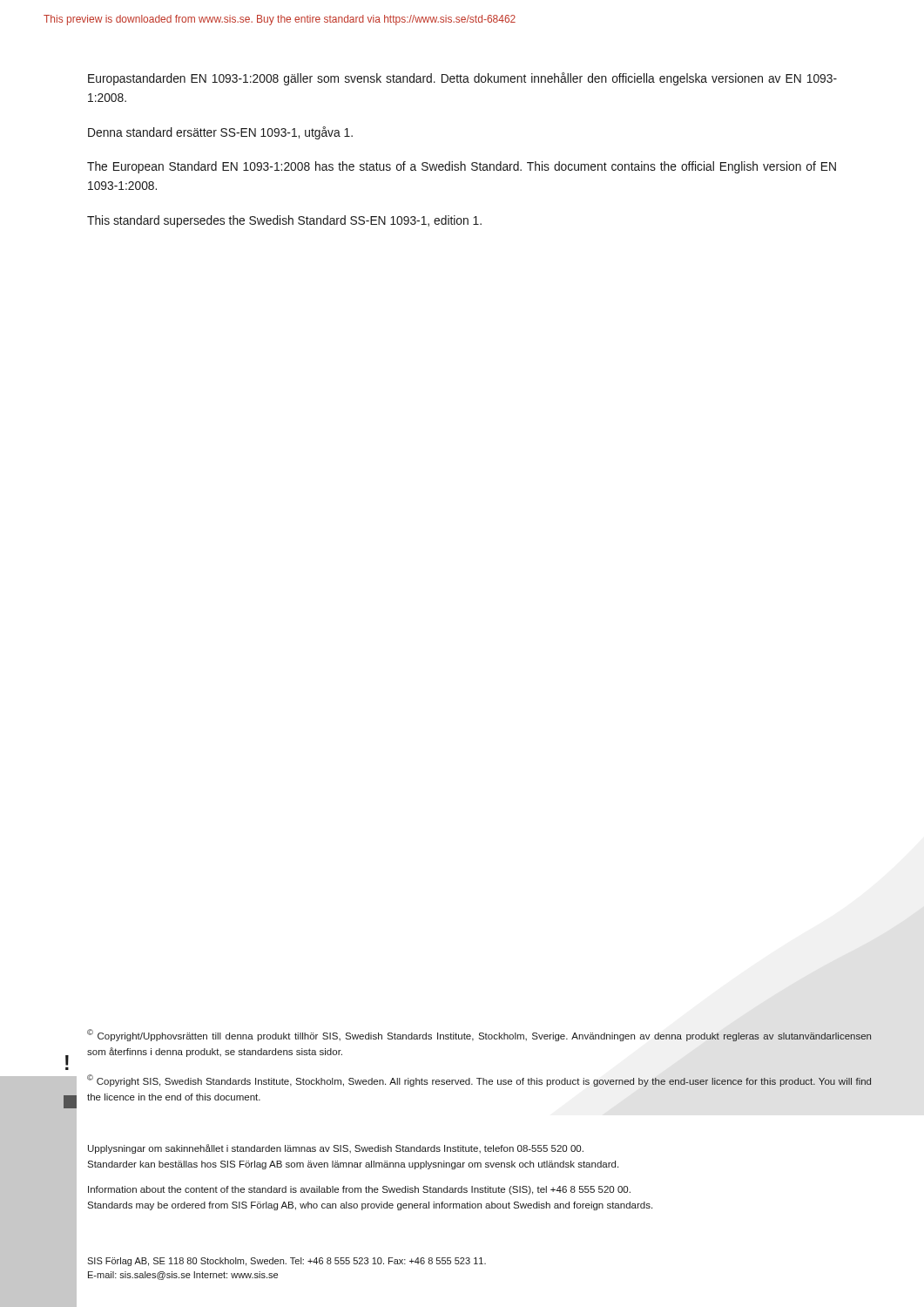Find the text block that says "© Copyright SIS, Swedish Standards Institute, Stockholm,"
This screenshot has width=924, height=1307.
pyautogui.click(x=479, y=1088)
